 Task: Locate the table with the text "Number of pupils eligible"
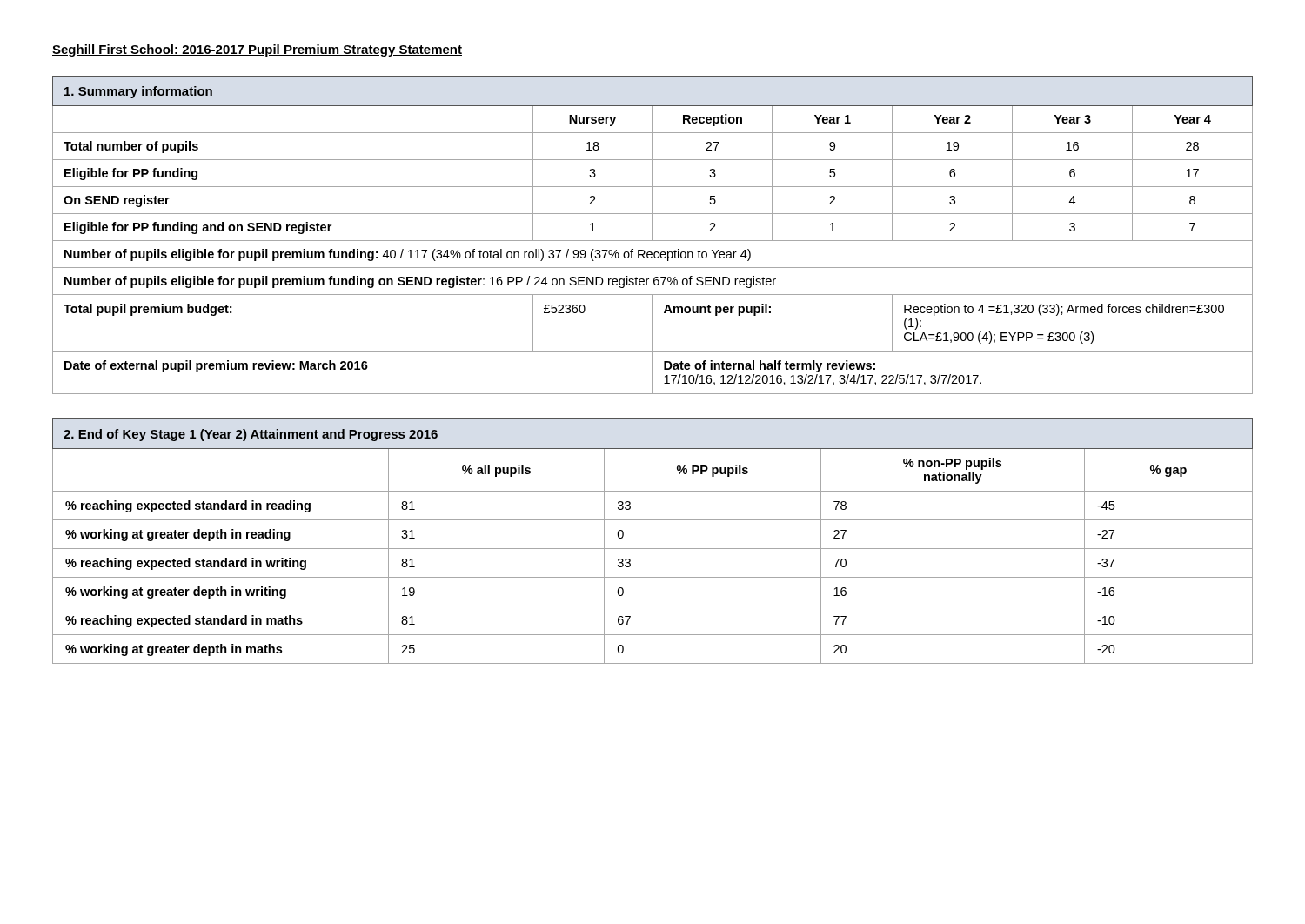coord(652,235)
